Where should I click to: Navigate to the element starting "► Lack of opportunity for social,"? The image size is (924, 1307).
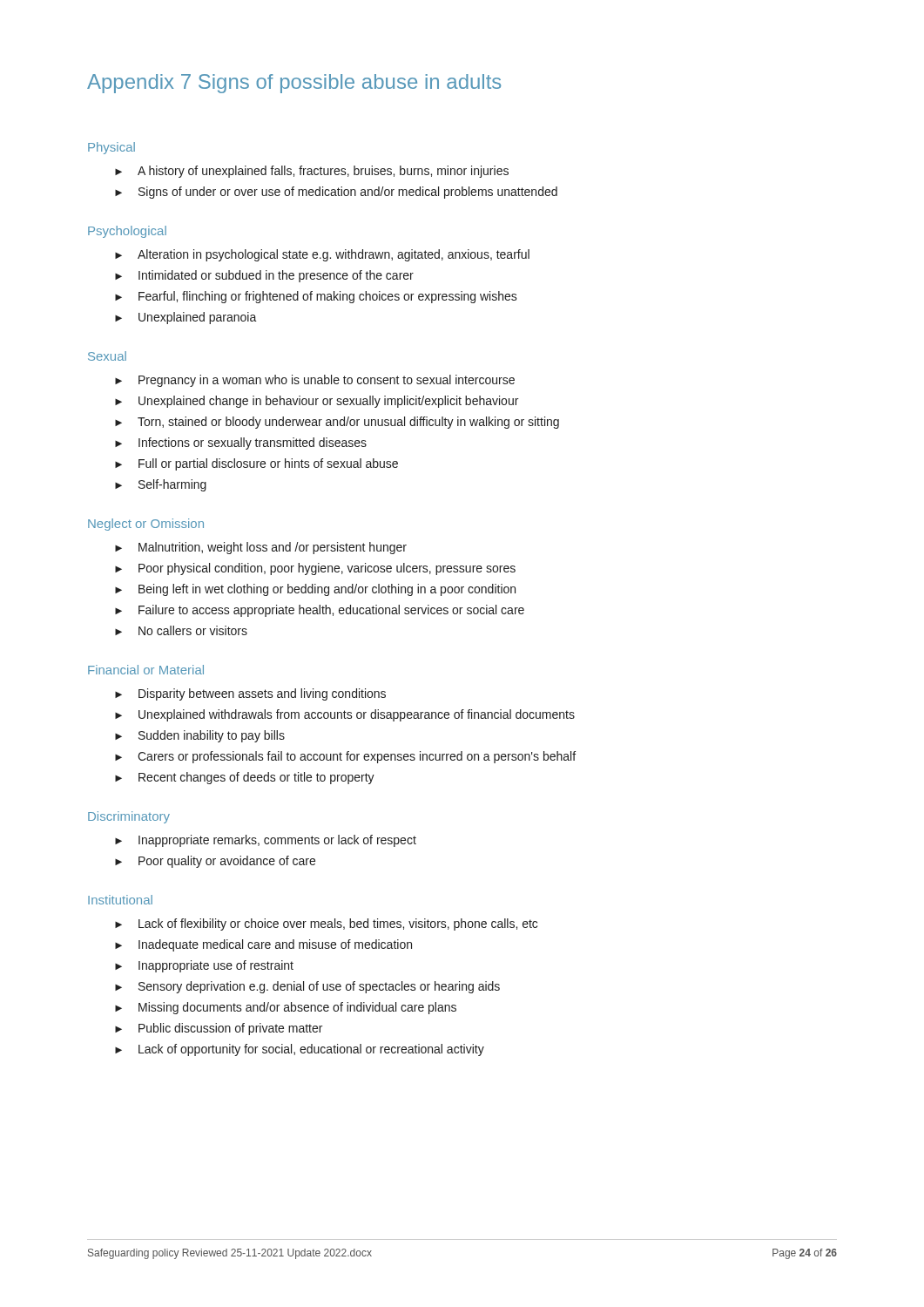point(475,1050)
